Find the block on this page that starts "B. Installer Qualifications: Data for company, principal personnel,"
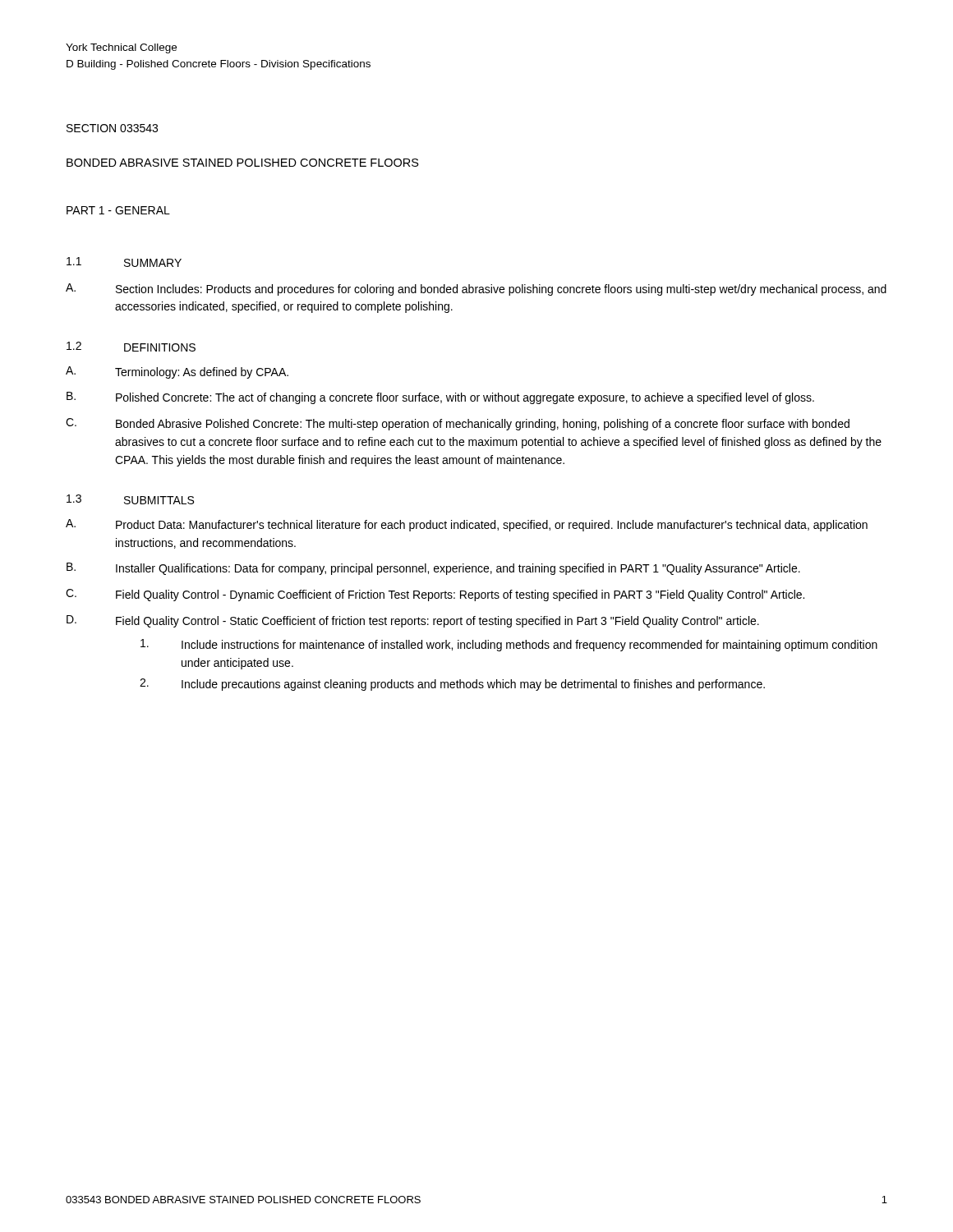 point(476,569)
